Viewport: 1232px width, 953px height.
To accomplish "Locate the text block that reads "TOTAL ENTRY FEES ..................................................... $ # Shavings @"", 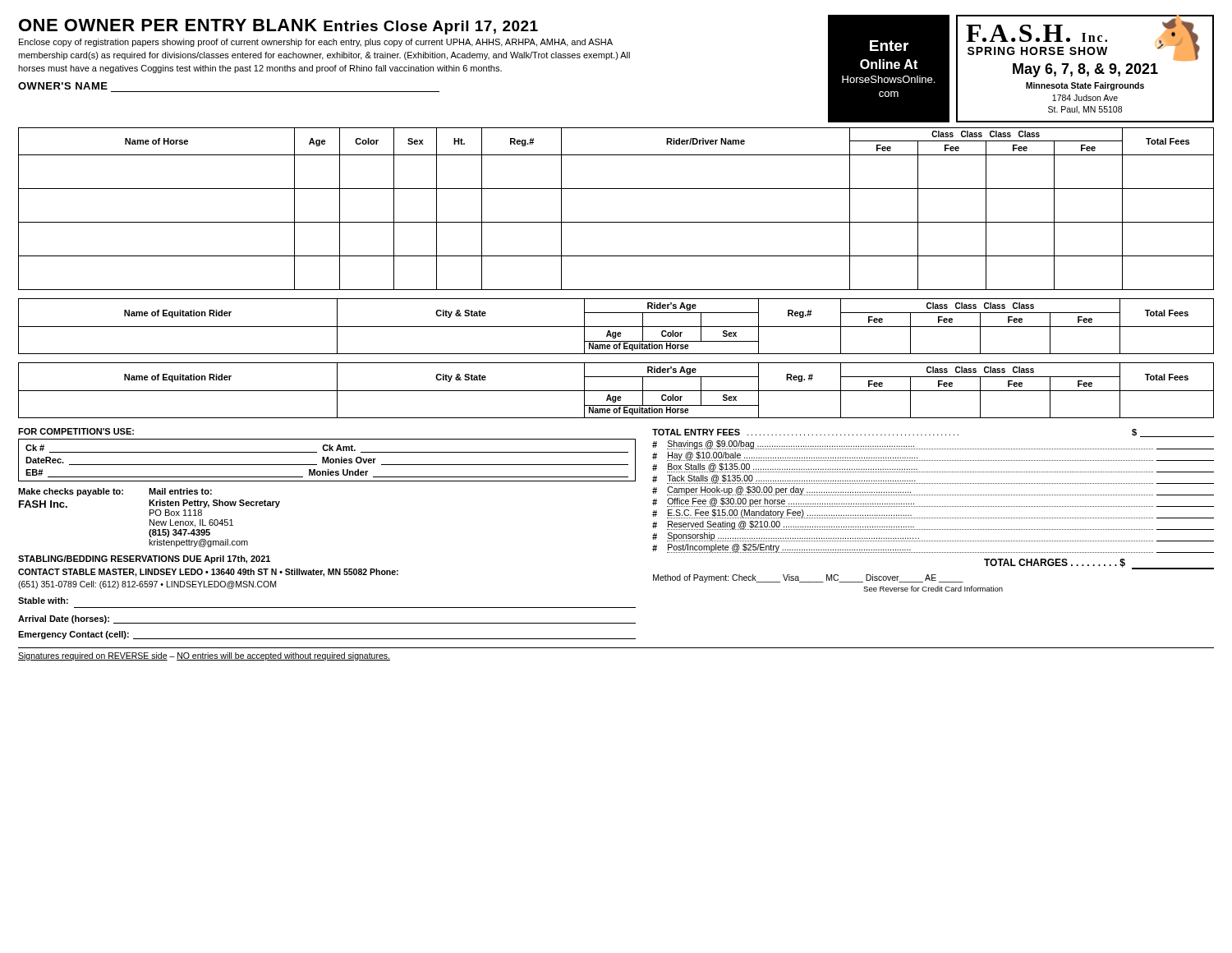I will click(933, 510).
